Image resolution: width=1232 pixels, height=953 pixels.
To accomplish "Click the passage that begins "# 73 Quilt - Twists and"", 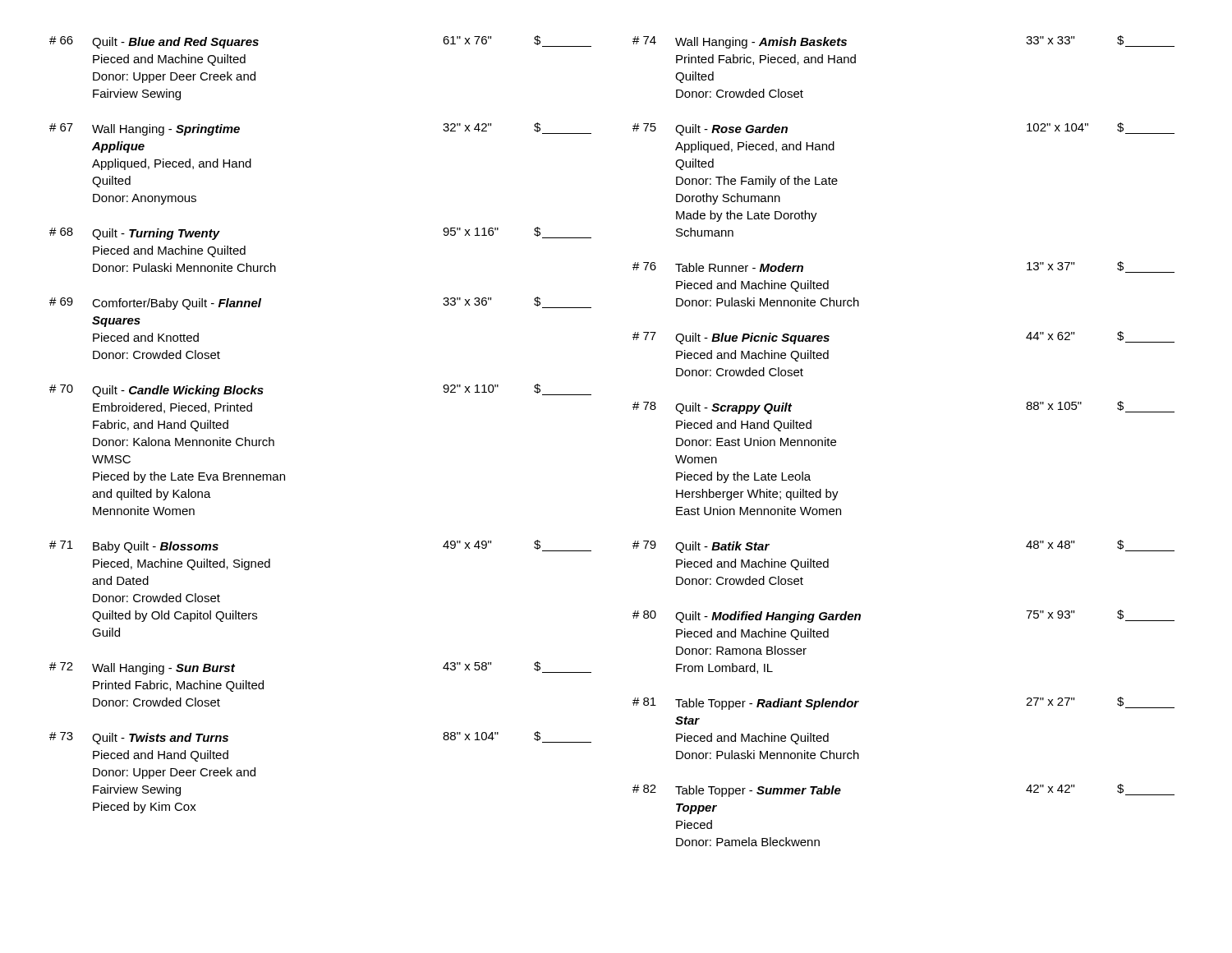I will [x=161, y=737].
